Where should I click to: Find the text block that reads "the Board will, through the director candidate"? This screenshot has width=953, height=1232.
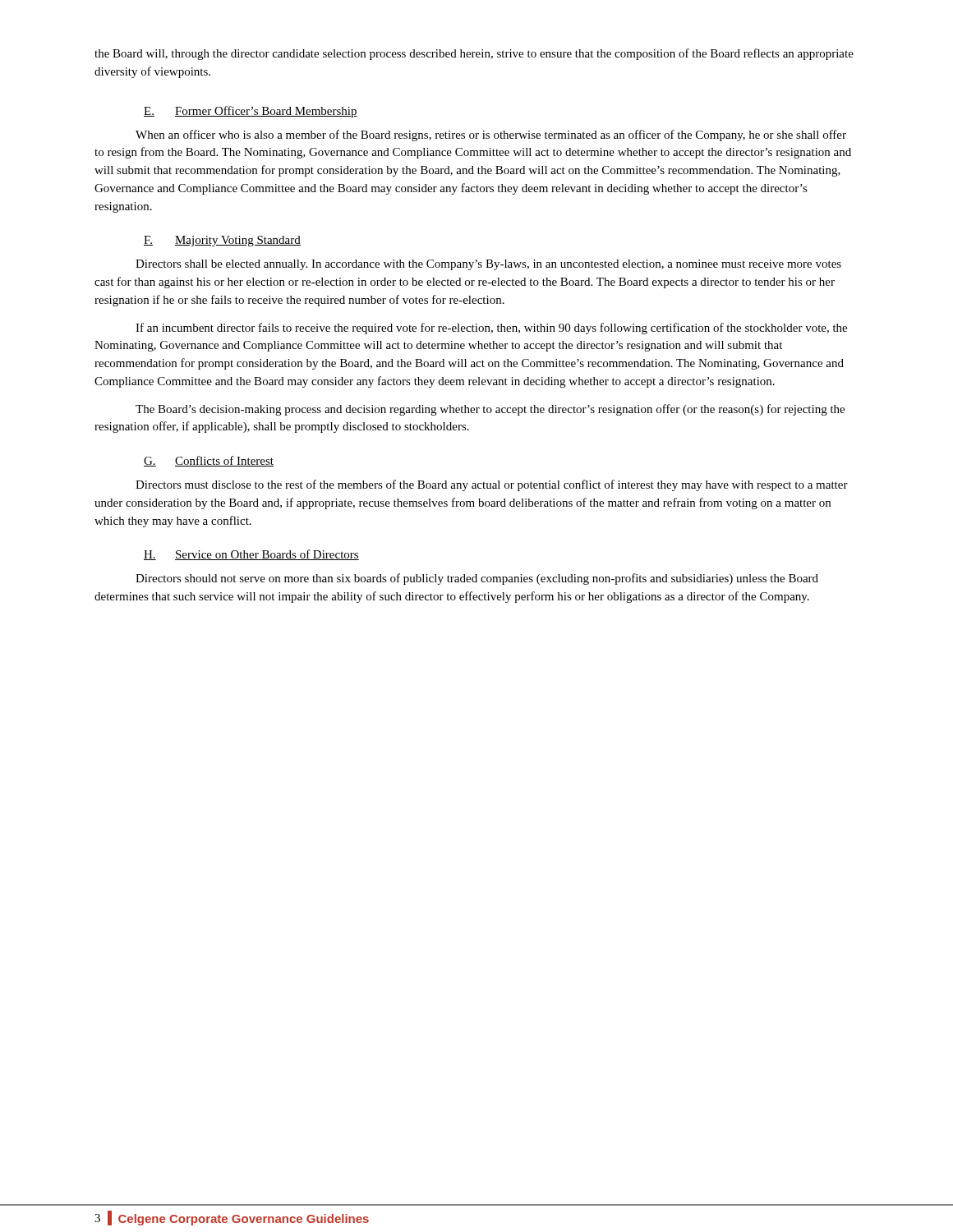pyautogui.click(x=474, y=62)
